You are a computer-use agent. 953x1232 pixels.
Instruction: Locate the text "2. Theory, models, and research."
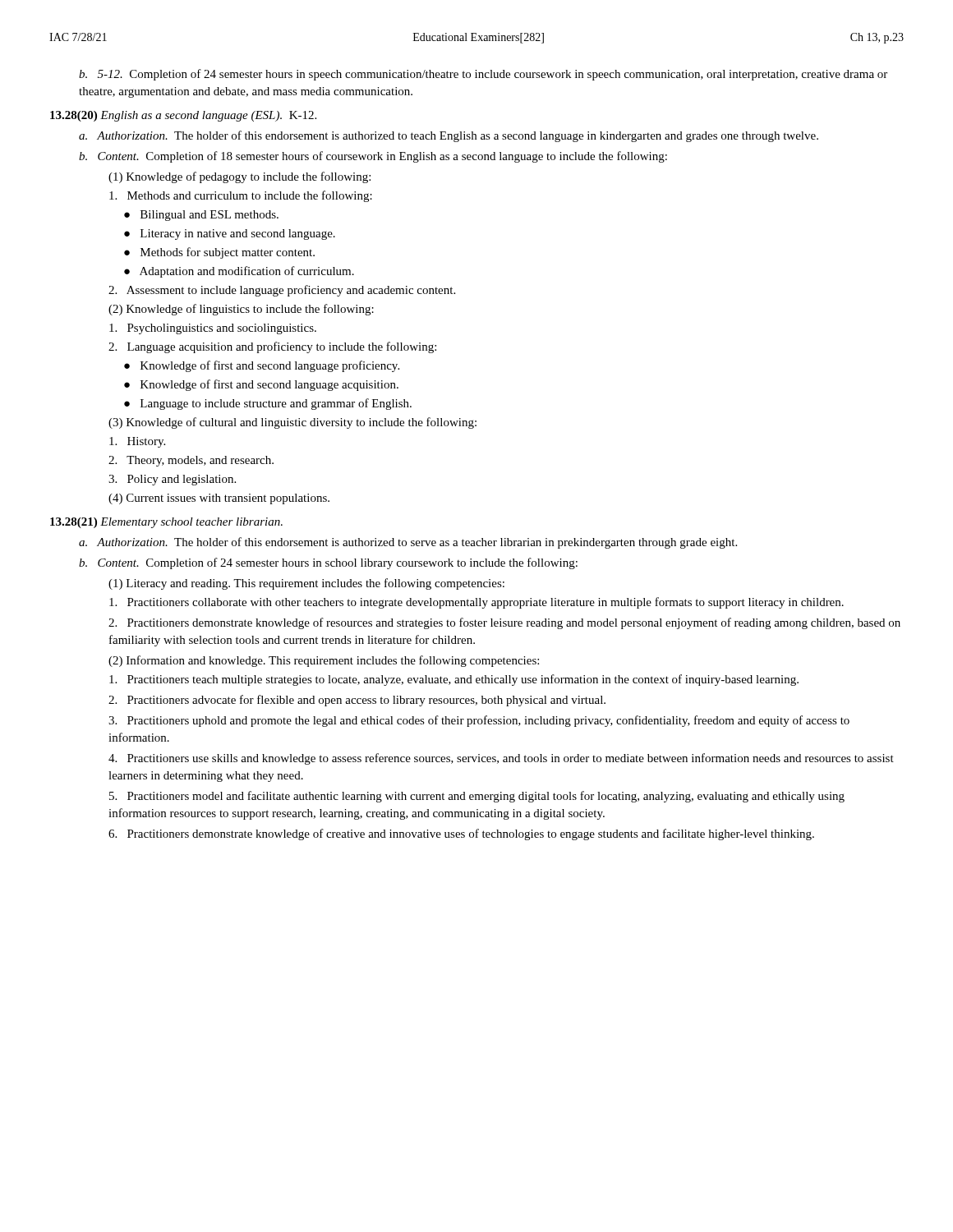[x=191, y=461]
